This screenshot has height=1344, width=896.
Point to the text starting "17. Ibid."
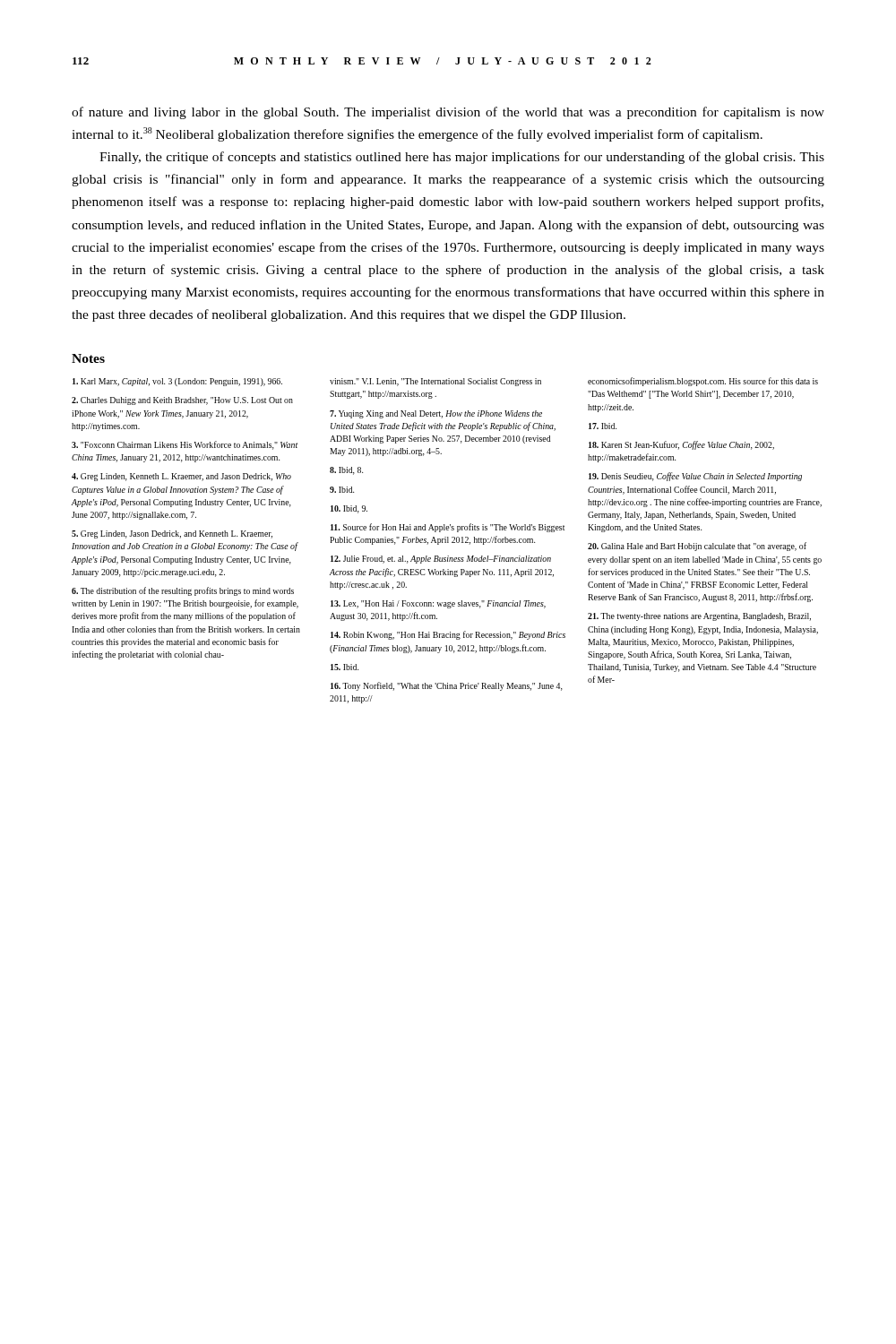click(603, 426)
